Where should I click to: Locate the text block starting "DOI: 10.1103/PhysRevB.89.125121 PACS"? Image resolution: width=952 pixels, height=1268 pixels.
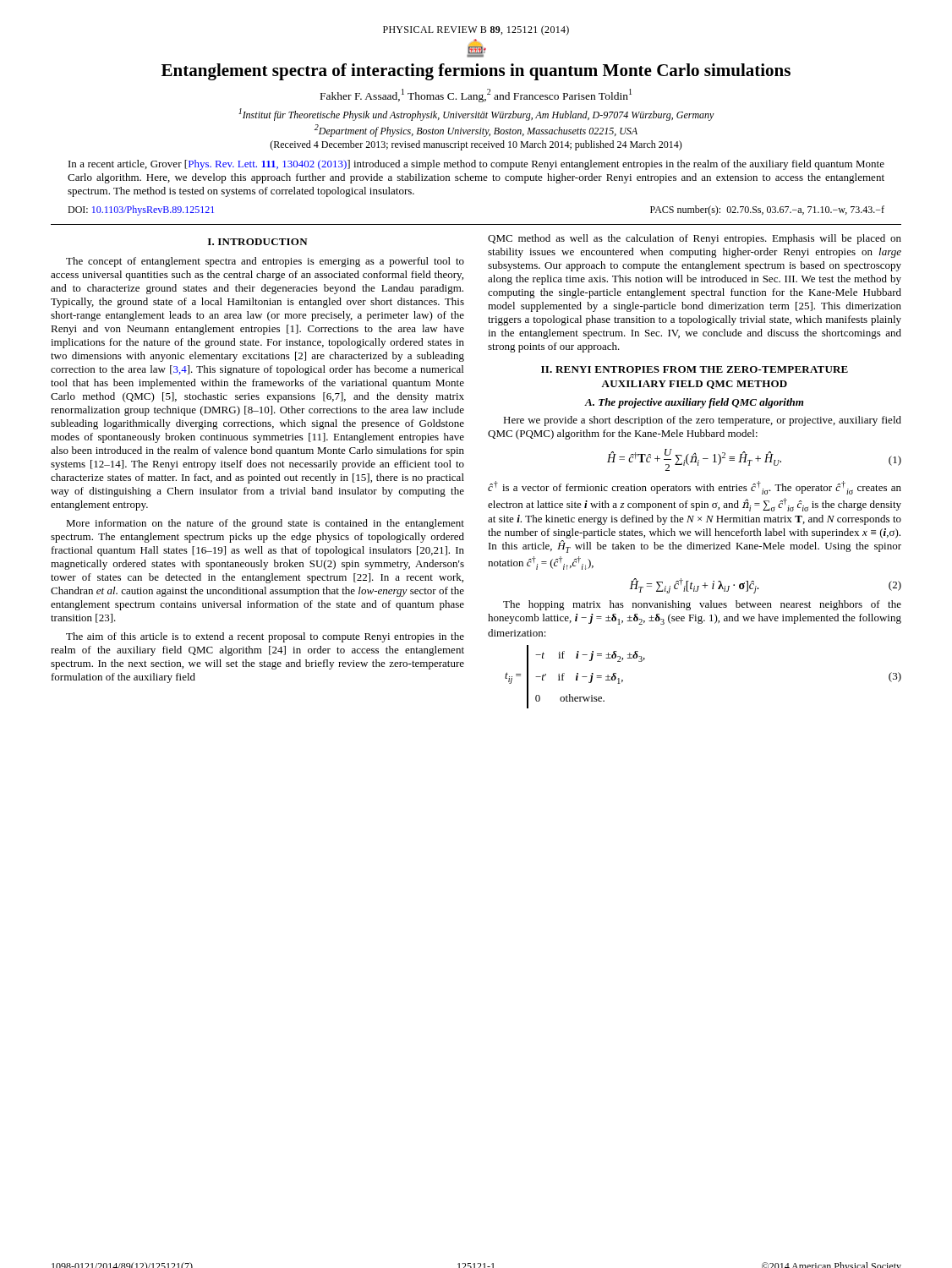(x=139, y=210)
